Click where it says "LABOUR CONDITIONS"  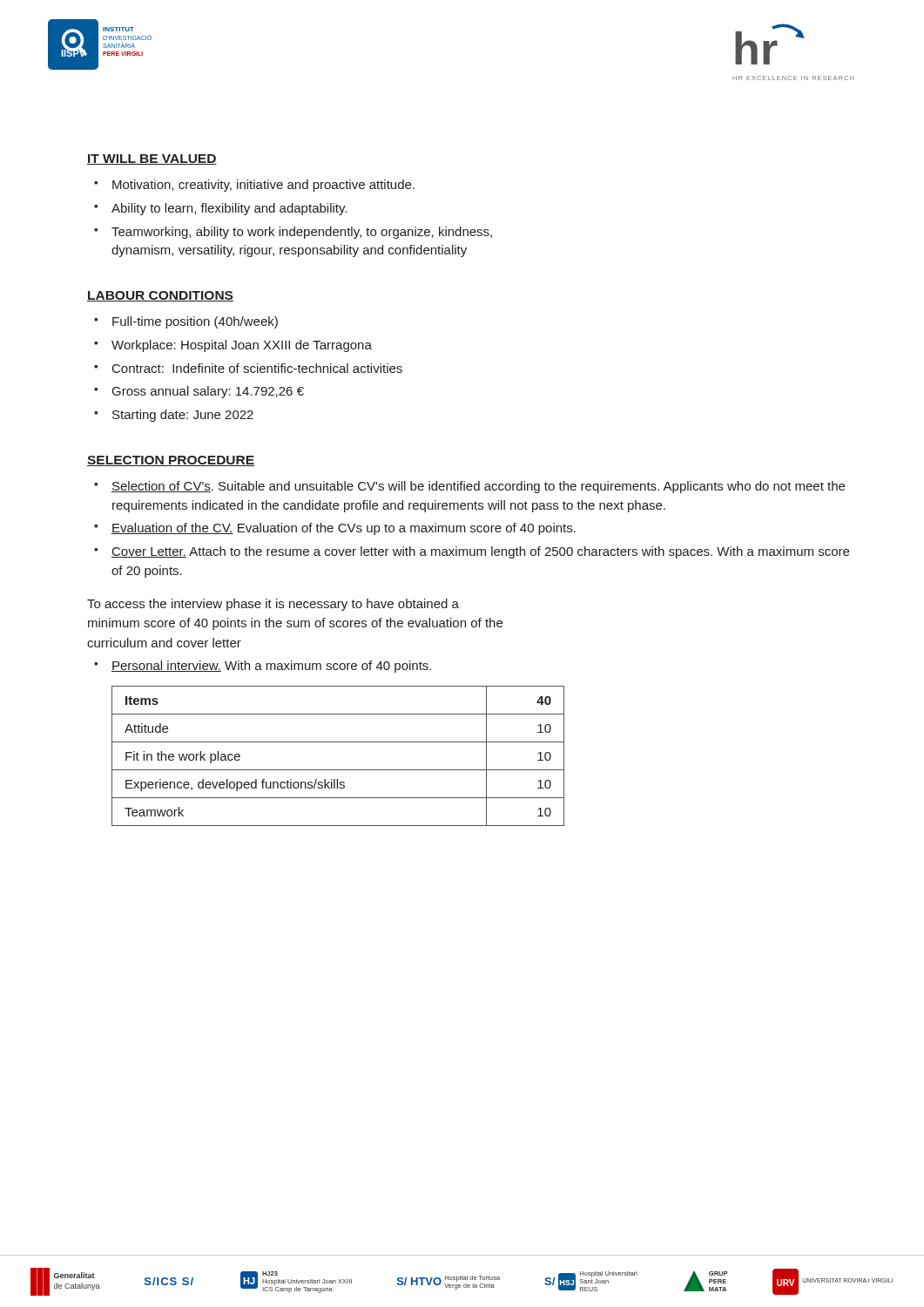click(160, 295)
